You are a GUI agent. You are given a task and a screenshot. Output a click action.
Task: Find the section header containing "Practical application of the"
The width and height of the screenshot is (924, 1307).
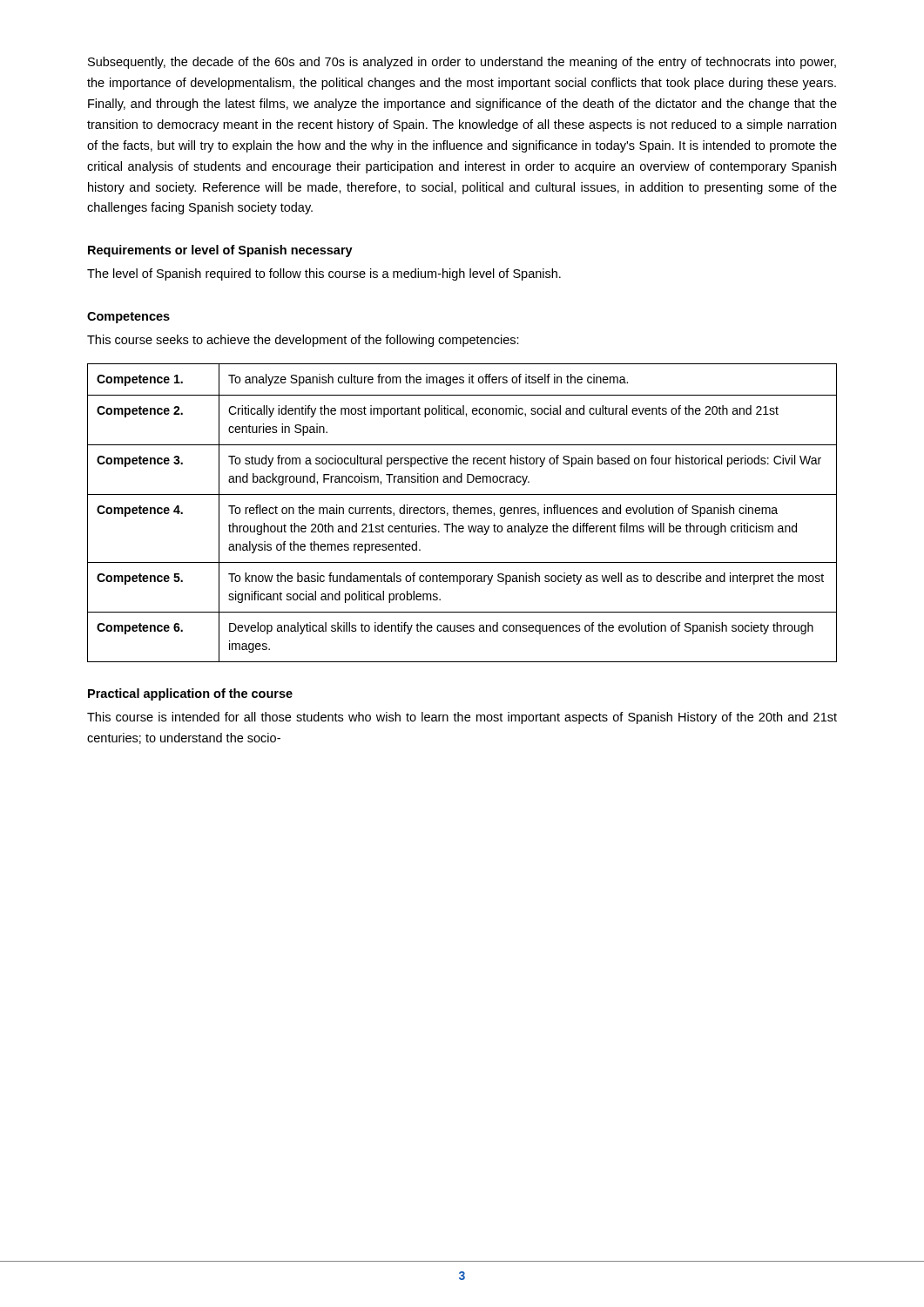[x=190, y=694]
